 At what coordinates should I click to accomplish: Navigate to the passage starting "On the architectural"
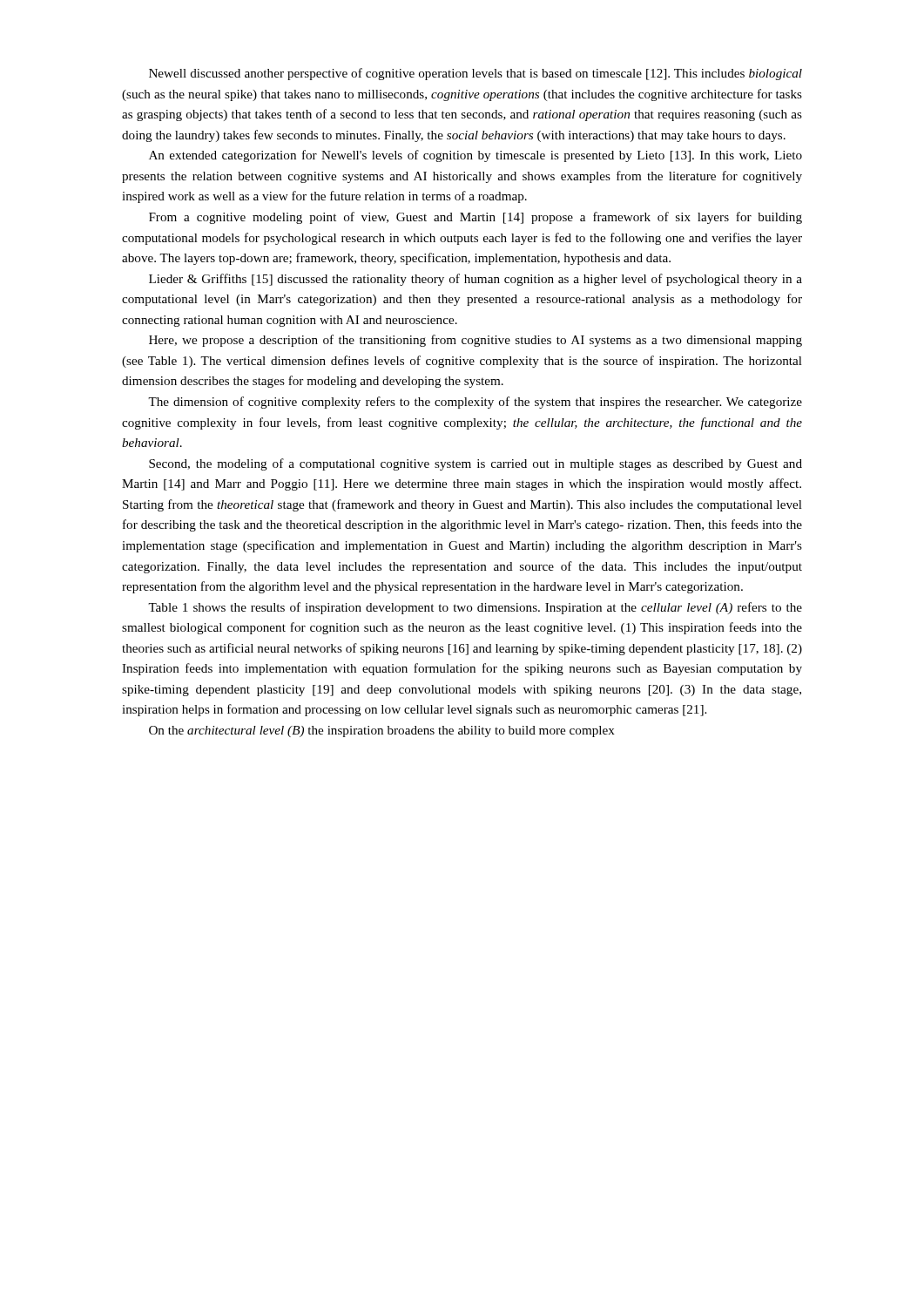[x=462, y=730]
